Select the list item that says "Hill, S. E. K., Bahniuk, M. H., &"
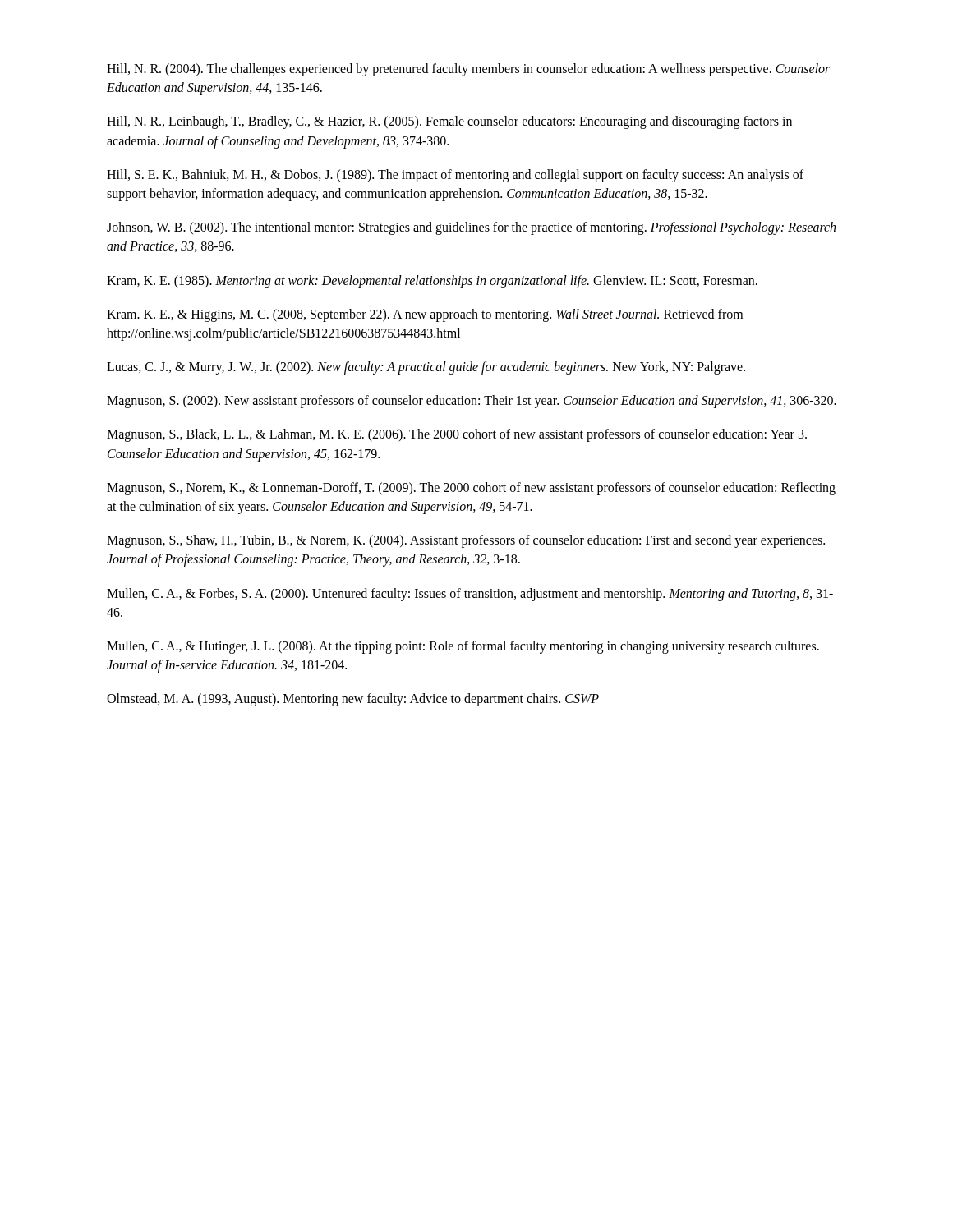Viewport: 953px width, 1232px height. tap(455, 184)
